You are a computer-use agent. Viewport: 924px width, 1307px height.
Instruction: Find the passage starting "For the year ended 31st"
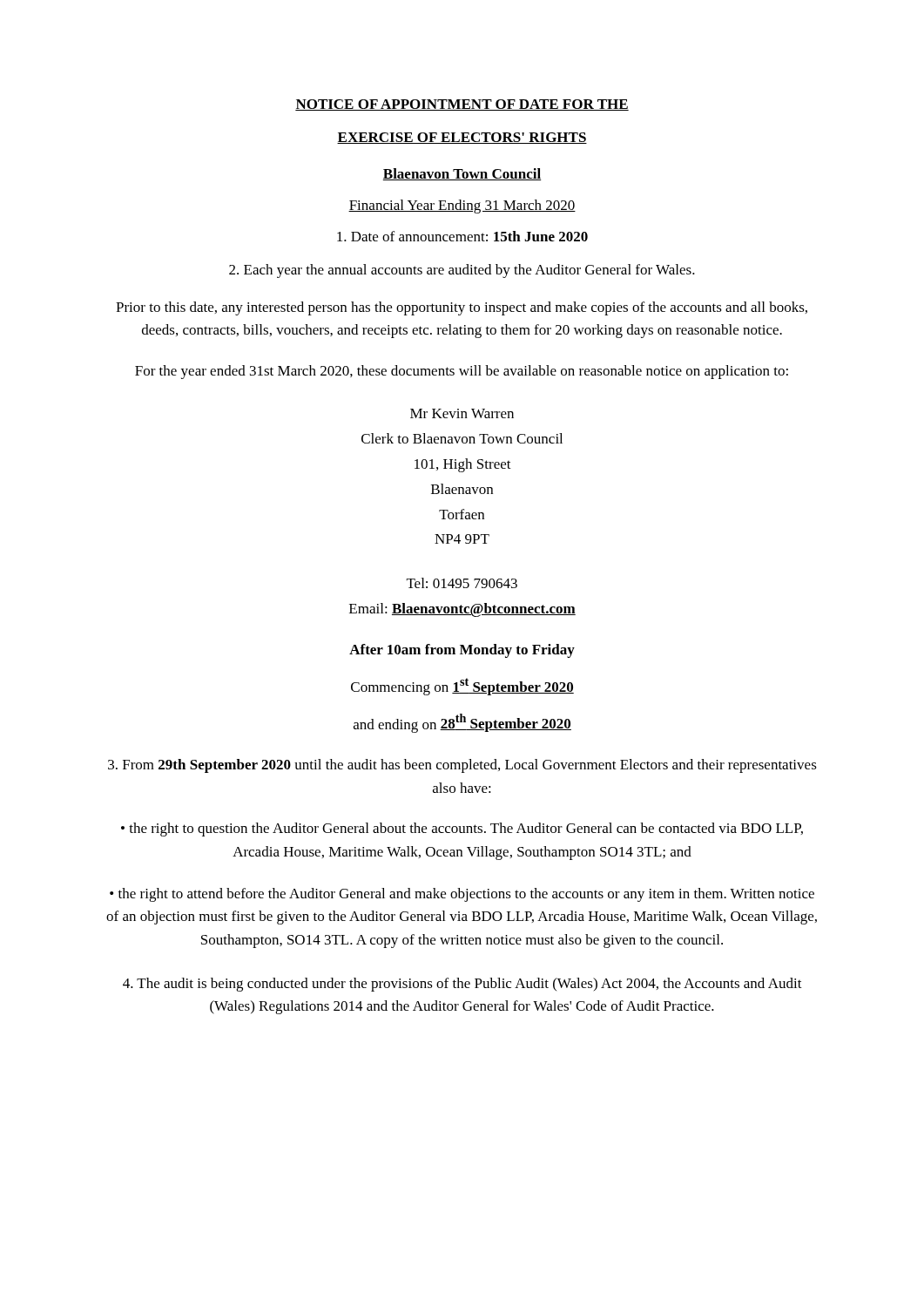point(462,370)
